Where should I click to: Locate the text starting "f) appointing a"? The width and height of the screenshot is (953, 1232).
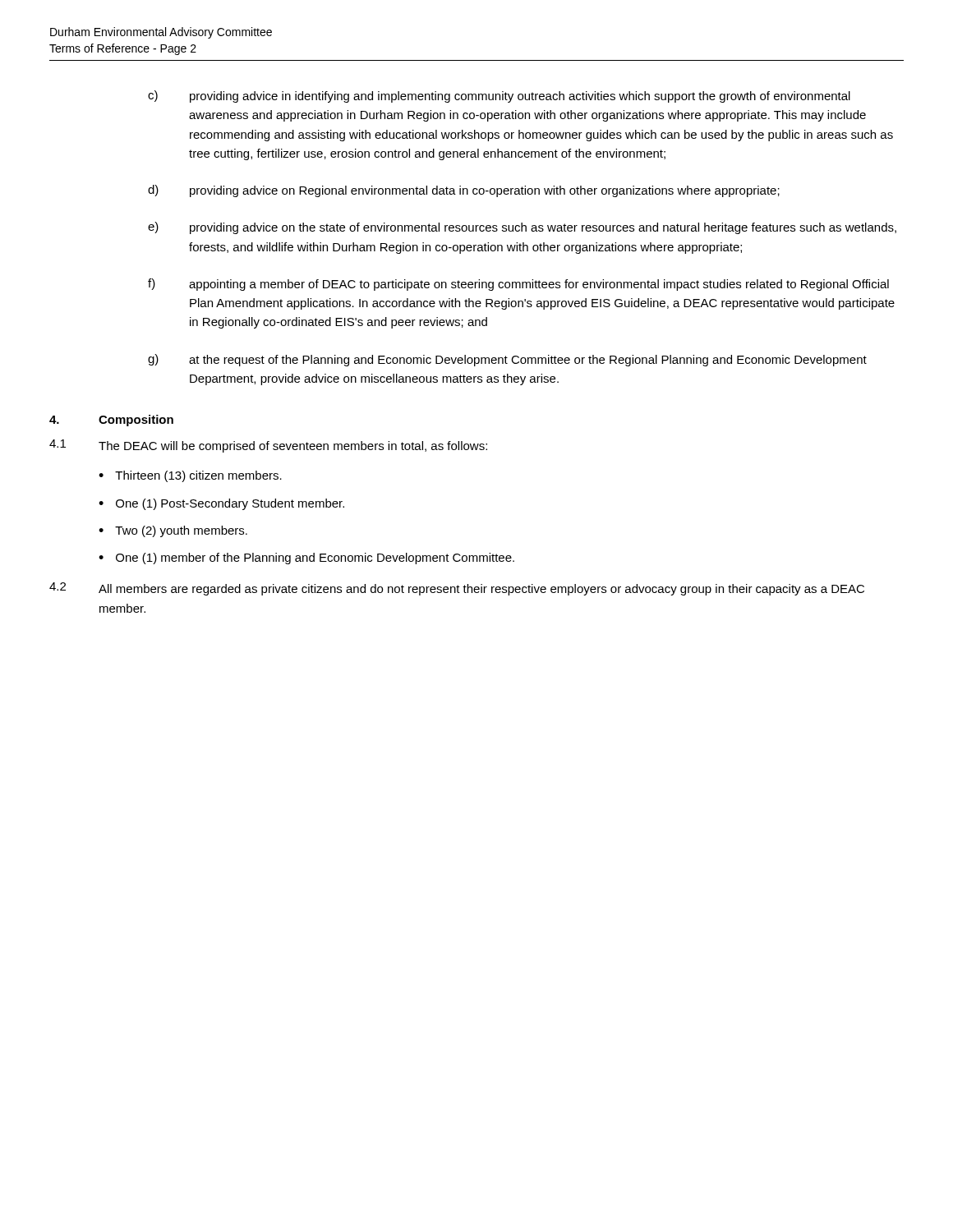click(x=526, y=303)
